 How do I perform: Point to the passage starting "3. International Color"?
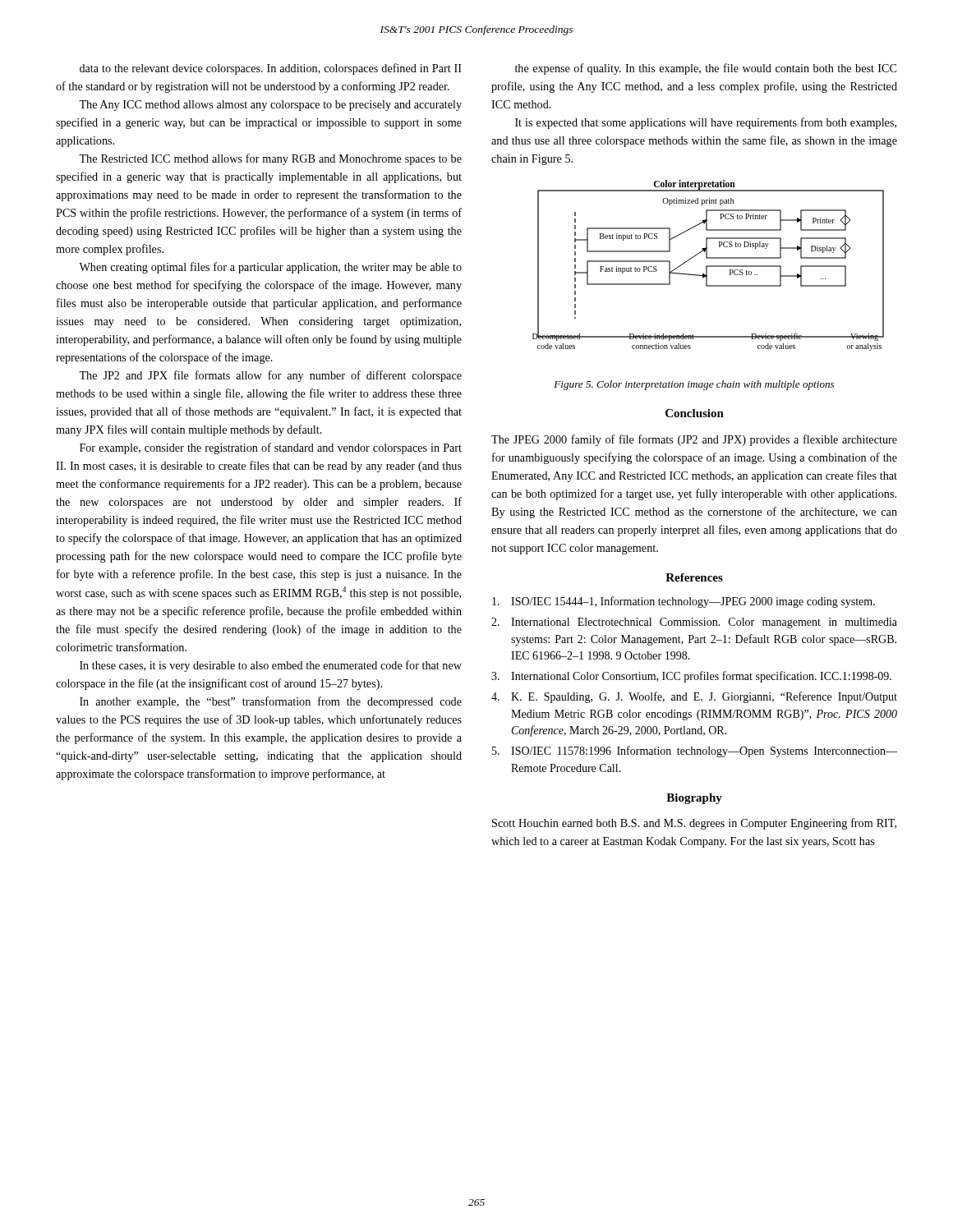tap(692, 677)
